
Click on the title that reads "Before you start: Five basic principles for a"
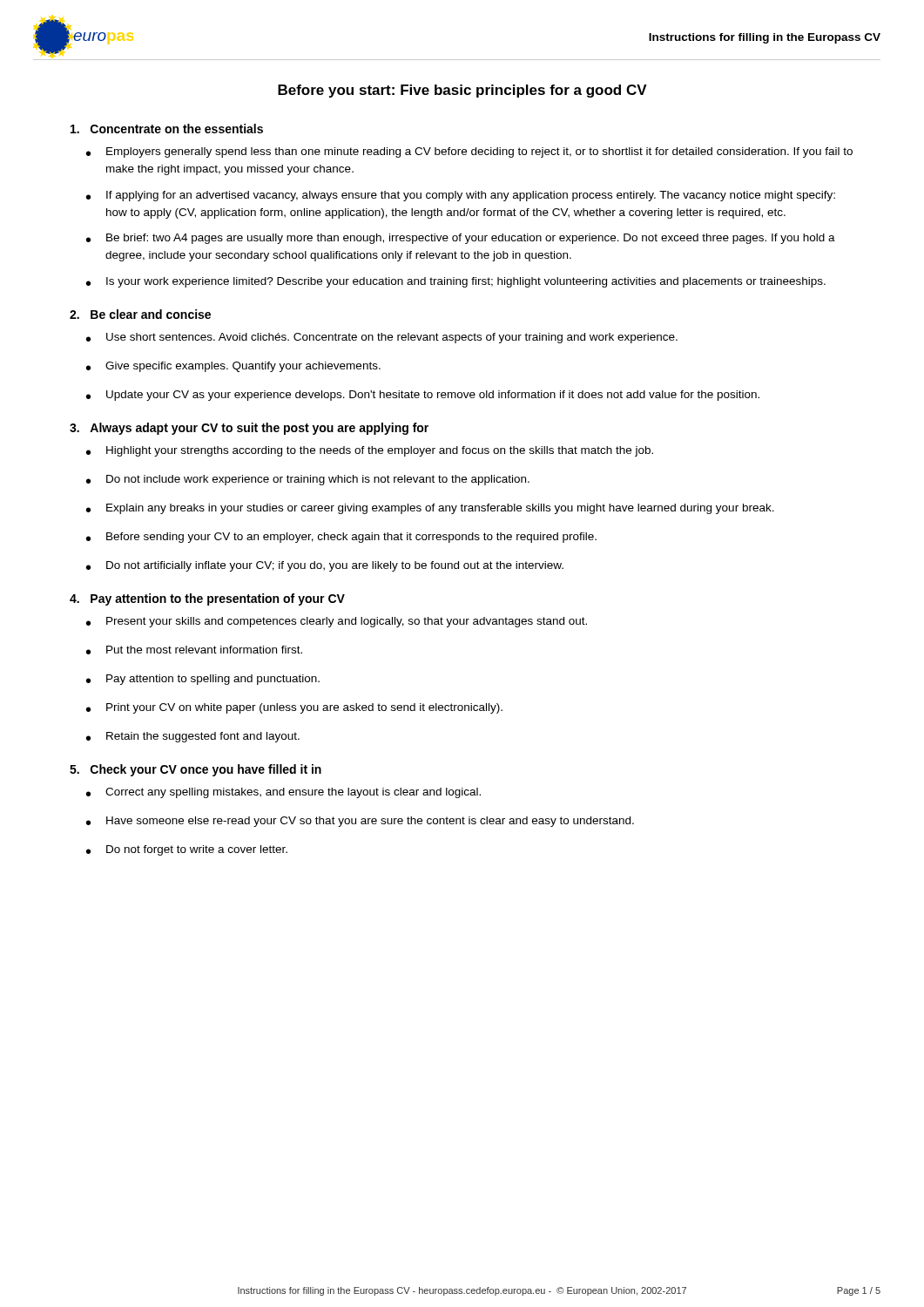pos(462,90)
